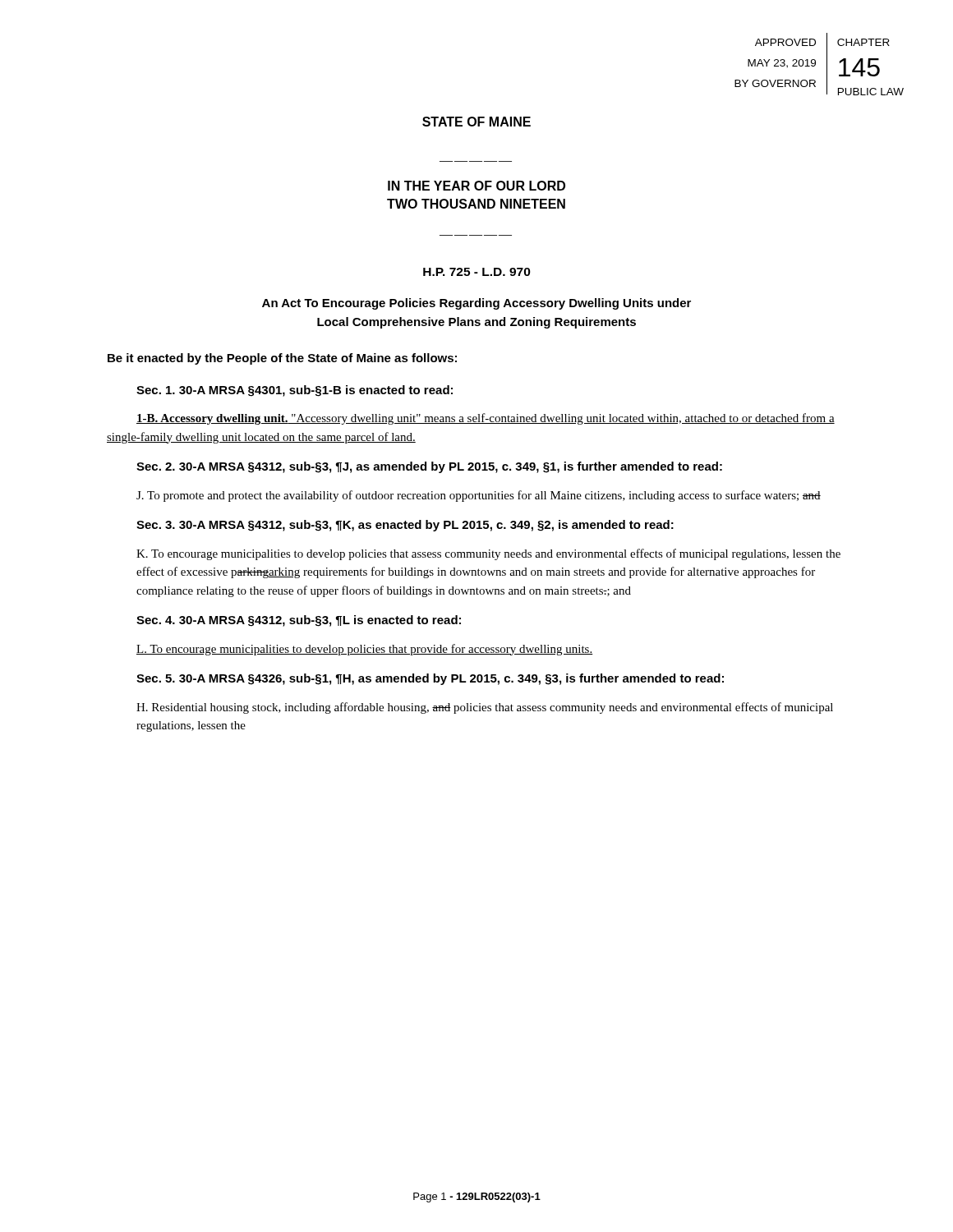This screenshot has width=953, height=1232.
Task: Find the block starting "Sec. 2. 30-A"
Action: pyautogui.click(x=430, y=466)
